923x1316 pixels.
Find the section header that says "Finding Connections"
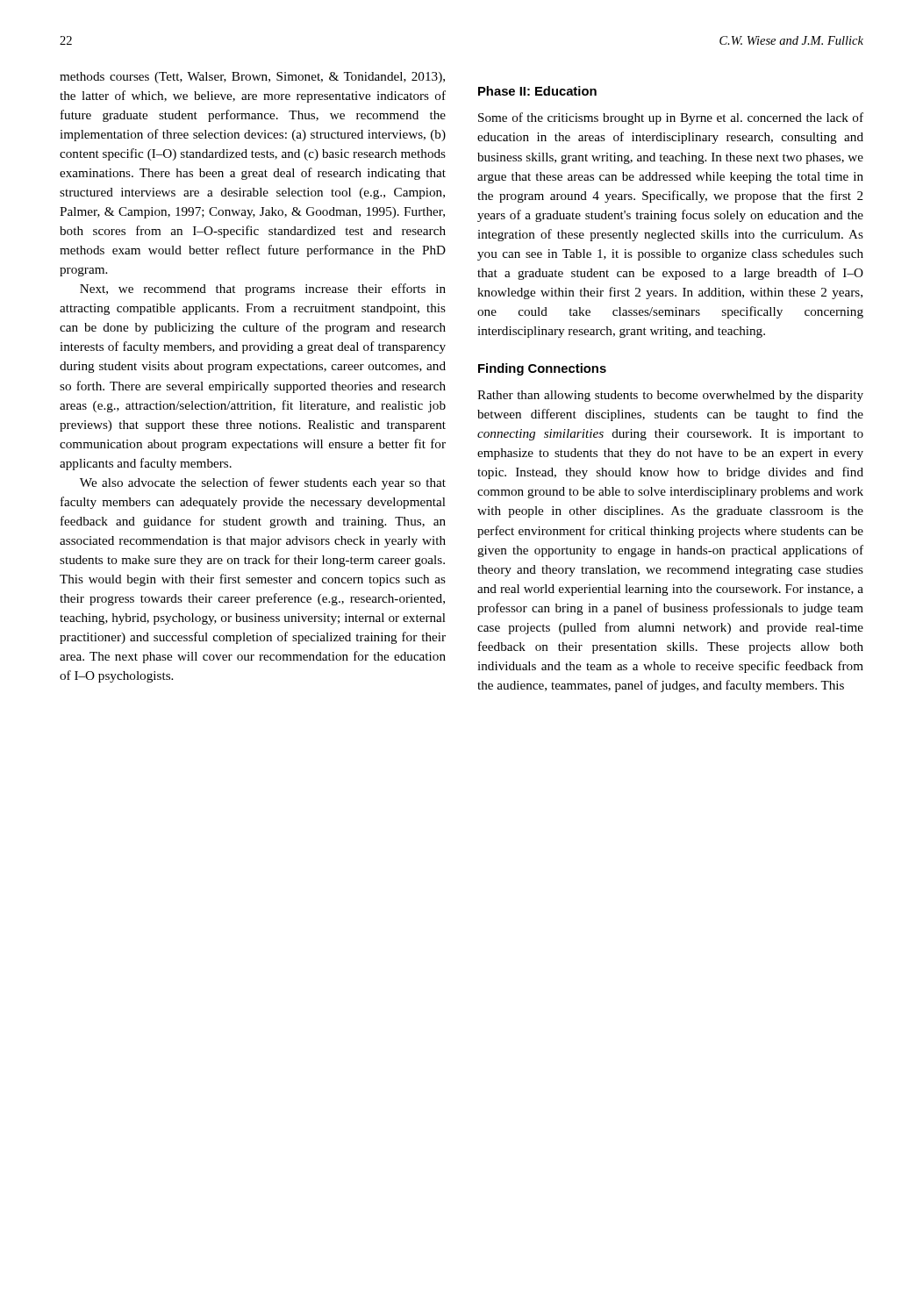click(542, 368)
